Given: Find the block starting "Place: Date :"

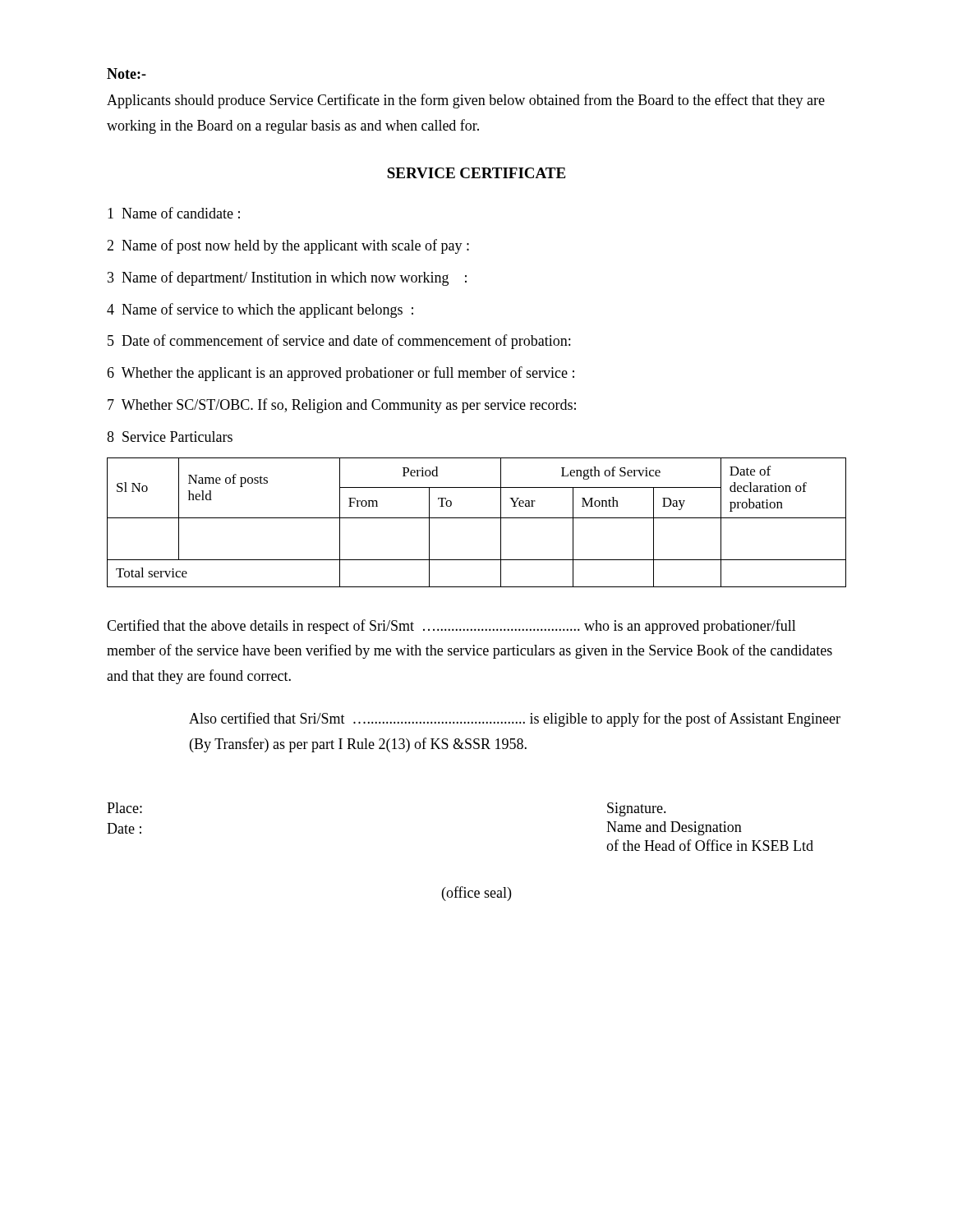Looking at the screenshot, I should click(x=123, y=809).
